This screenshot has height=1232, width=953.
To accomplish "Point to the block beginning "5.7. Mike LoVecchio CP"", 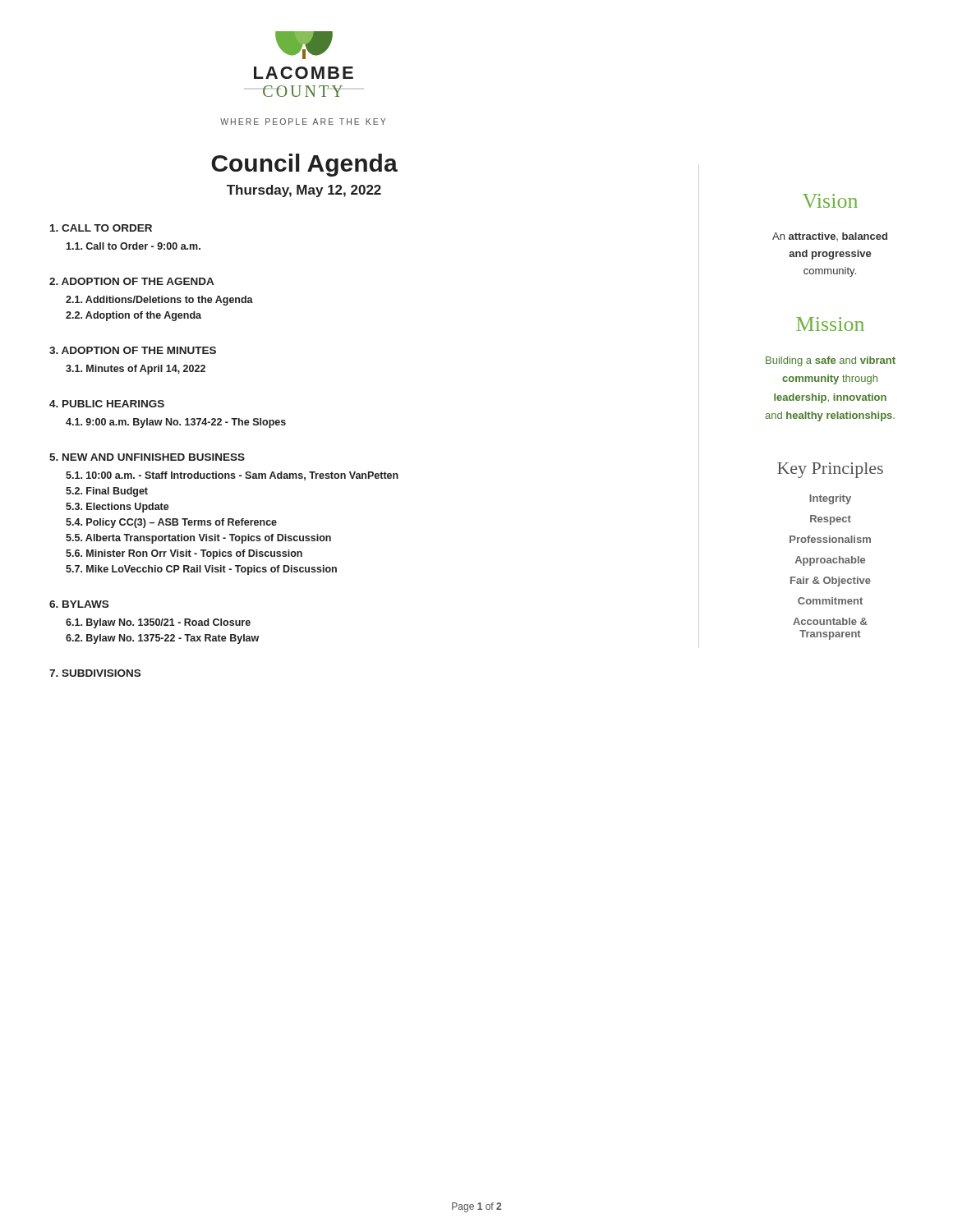I will point(202,569).
